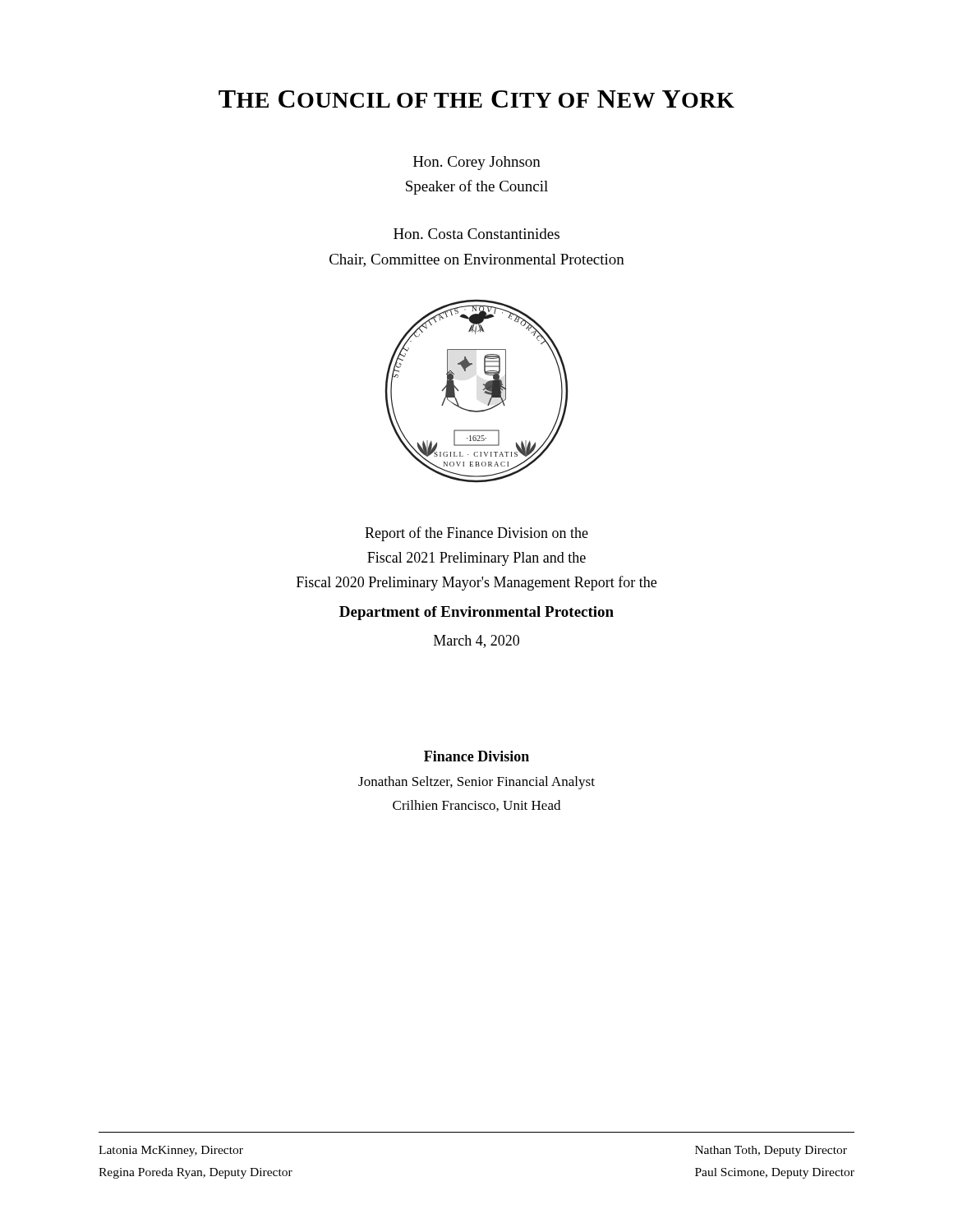
Task: Where does it say "March 4, 2020"?
Action: [476, 641]
